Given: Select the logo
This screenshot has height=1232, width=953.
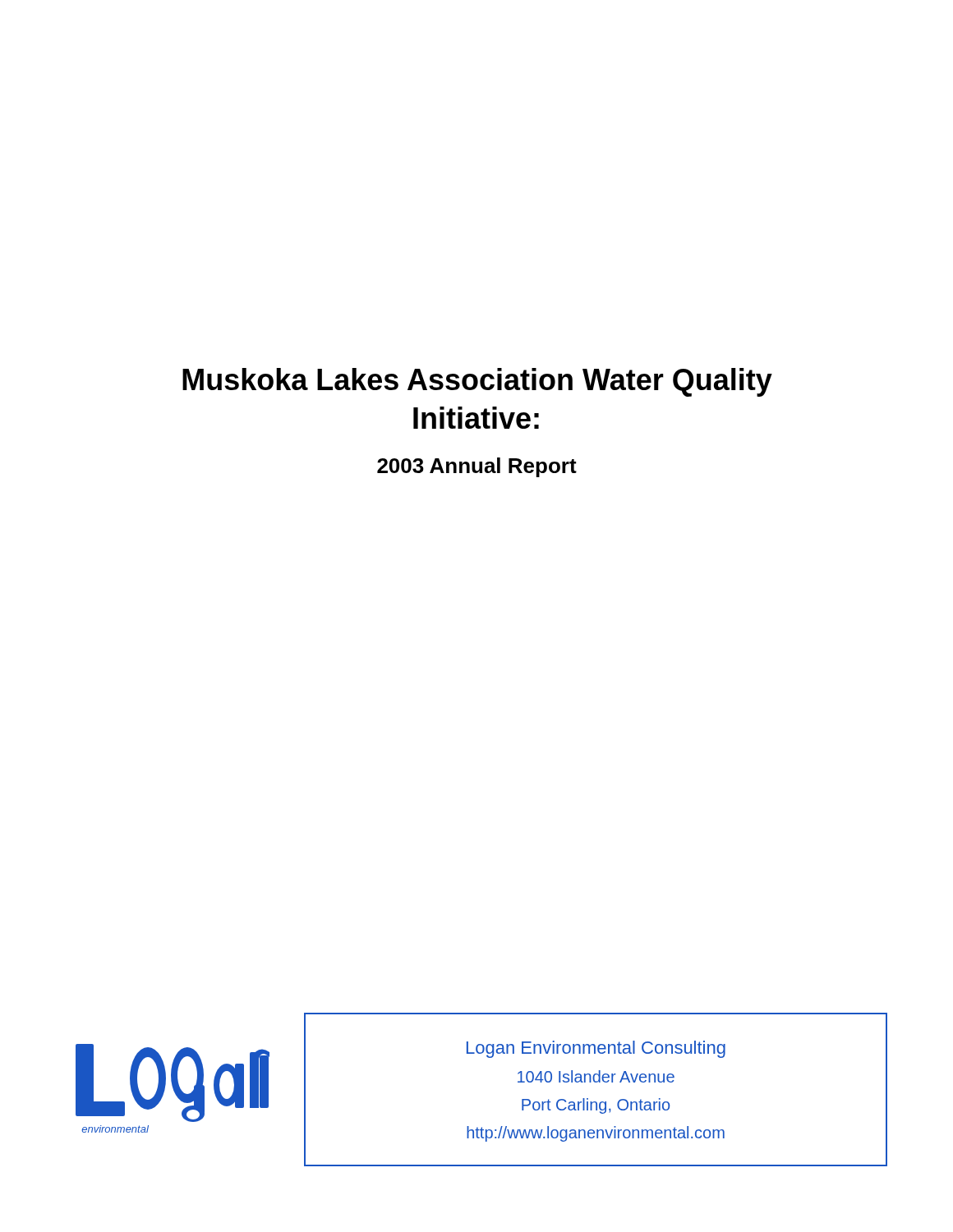Looking at the screenshot, I should click(x=168, y=1089).
